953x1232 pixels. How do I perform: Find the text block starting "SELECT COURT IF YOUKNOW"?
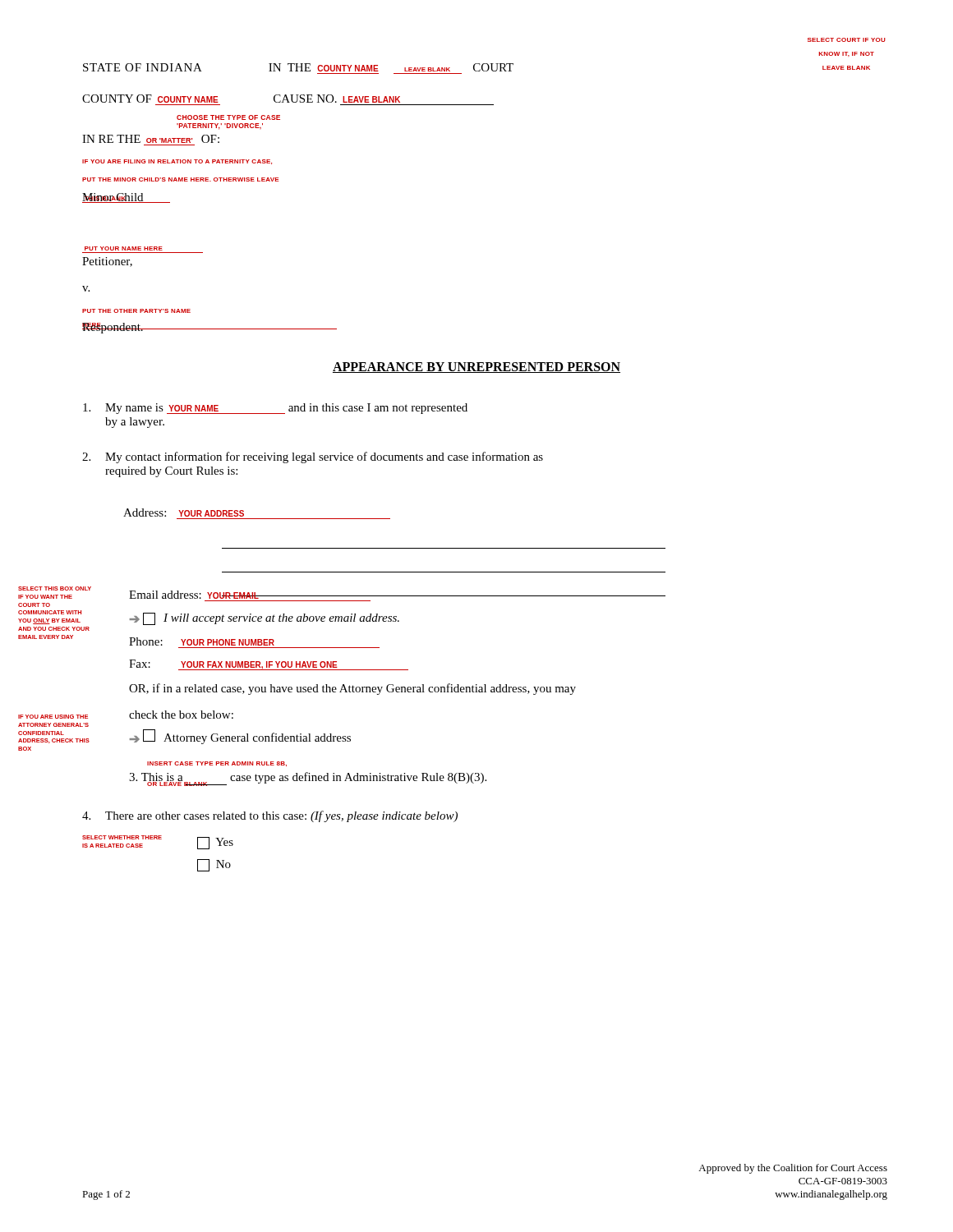[846, 54]
